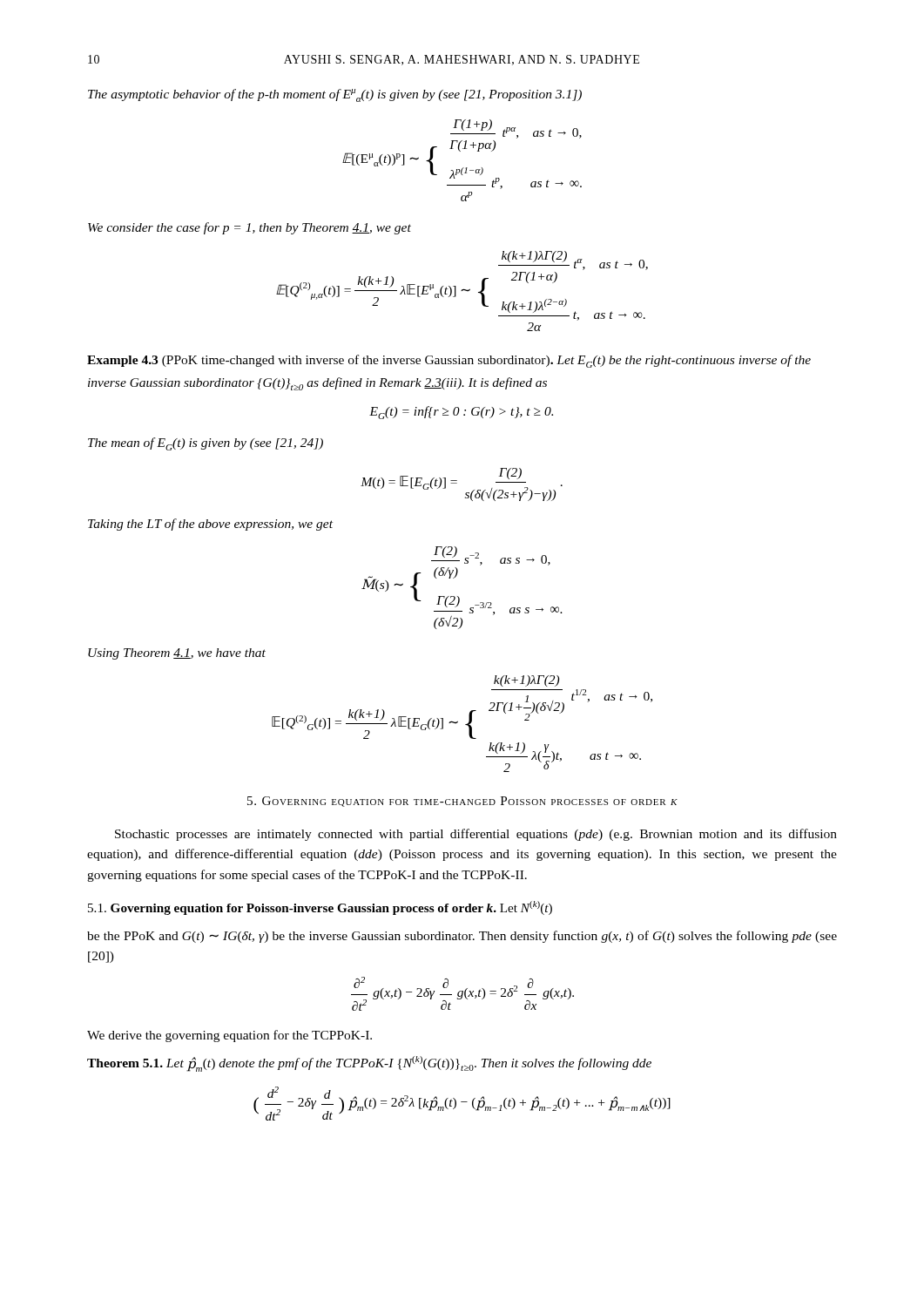Click the formula that begins "𝔼[(Eμα(t))p] ∼ { Γ(1+p) Γ(1+pα) tpα, as"
Image resolution: width=924 pixels, height=1307 pixels.
(x=462, y=160)
